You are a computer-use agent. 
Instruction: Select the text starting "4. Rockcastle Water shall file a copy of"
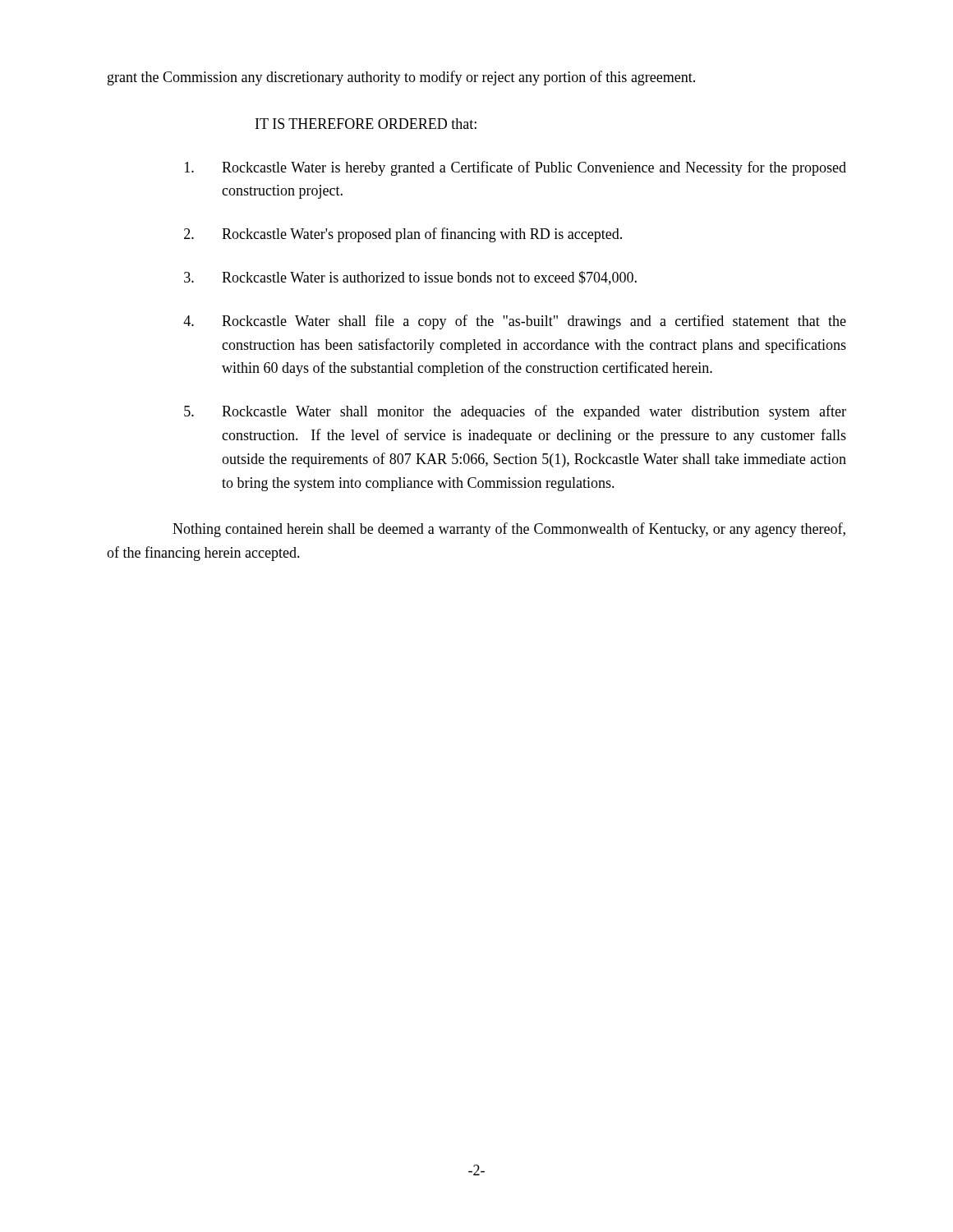[x=476, y=345]
